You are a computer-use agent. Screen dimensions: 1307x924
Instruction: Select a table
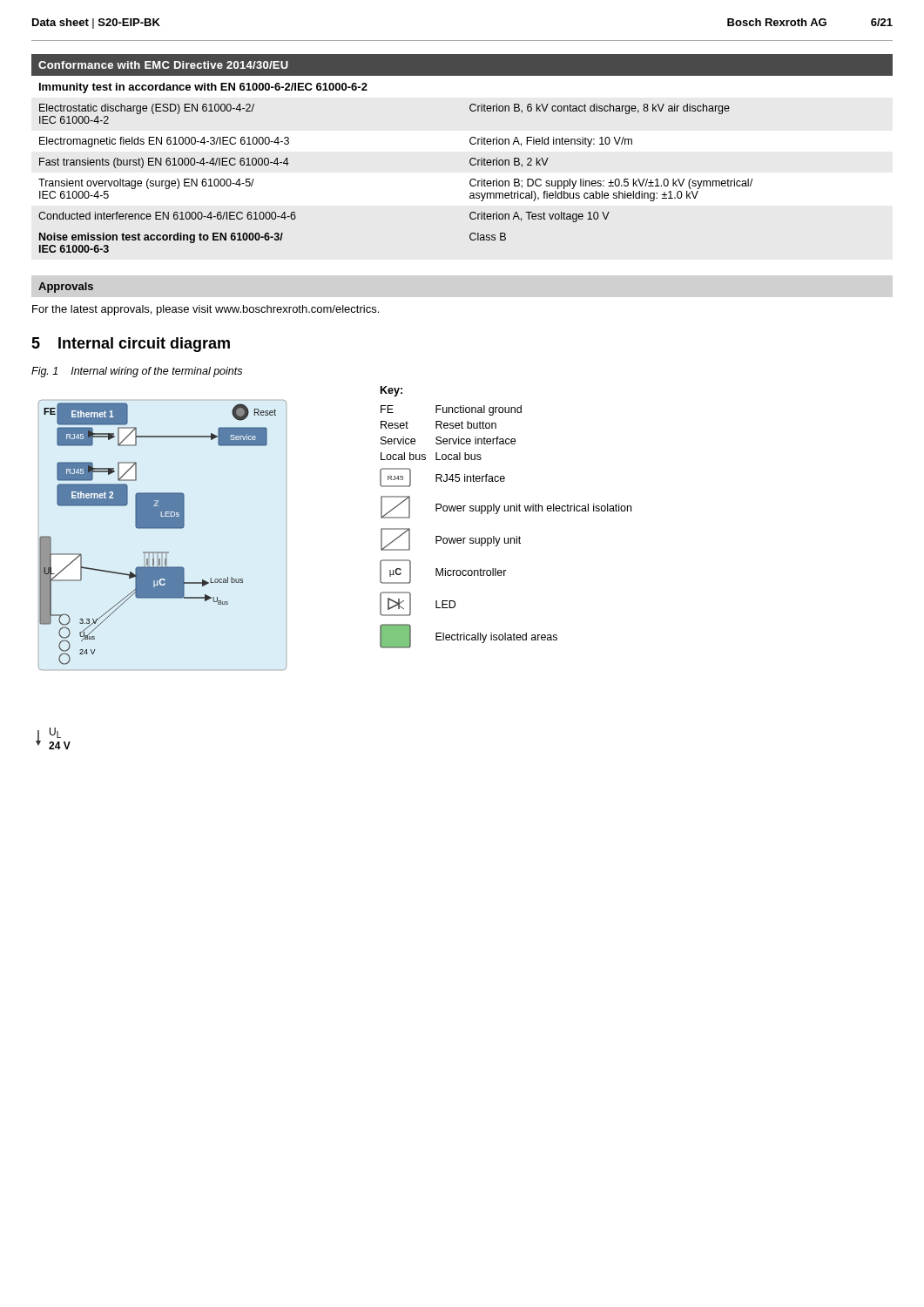point(462,157)
